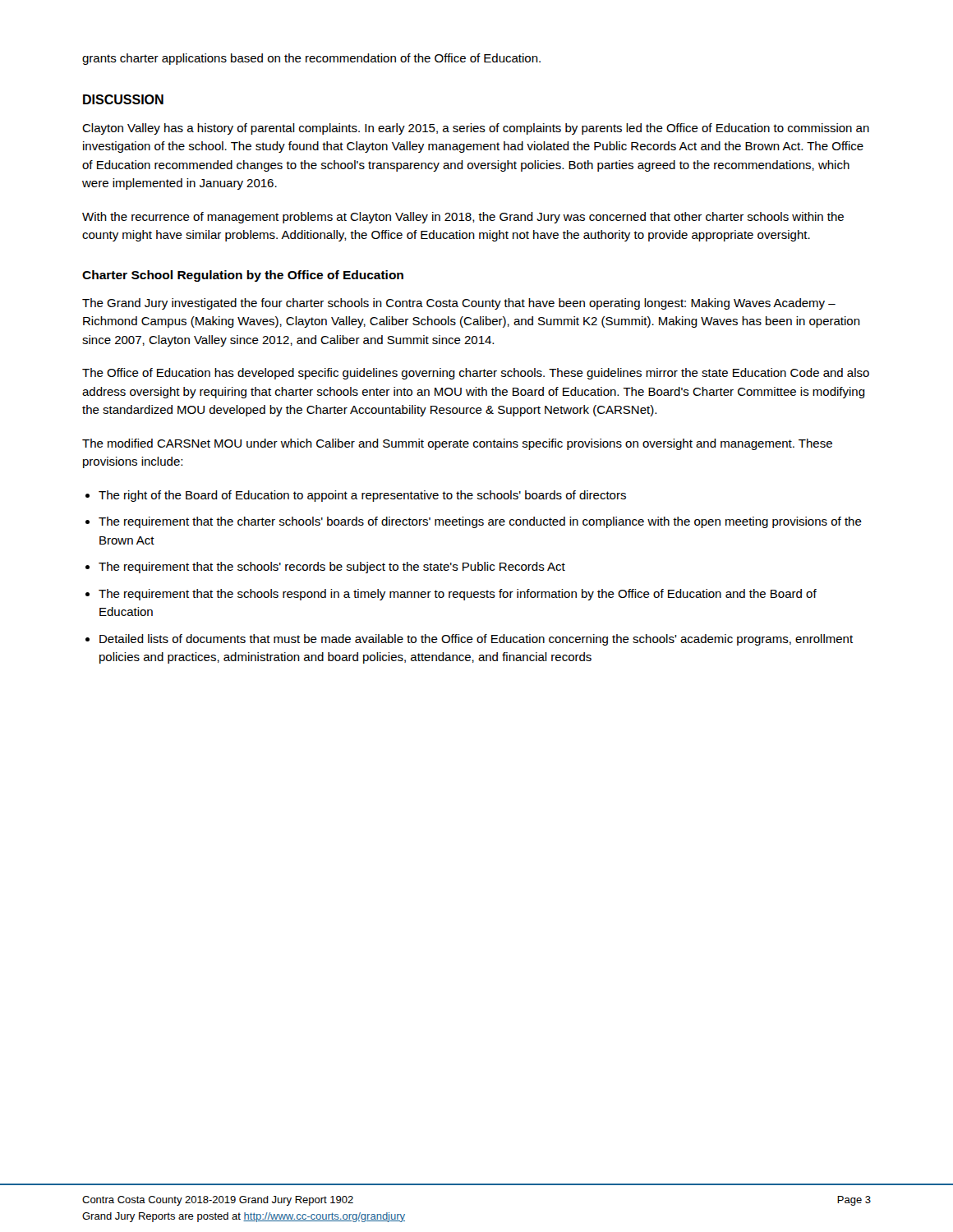
Task: Find the text block that says "The modified CARSNet MOU under which Caliber and"
Action: 457,452
